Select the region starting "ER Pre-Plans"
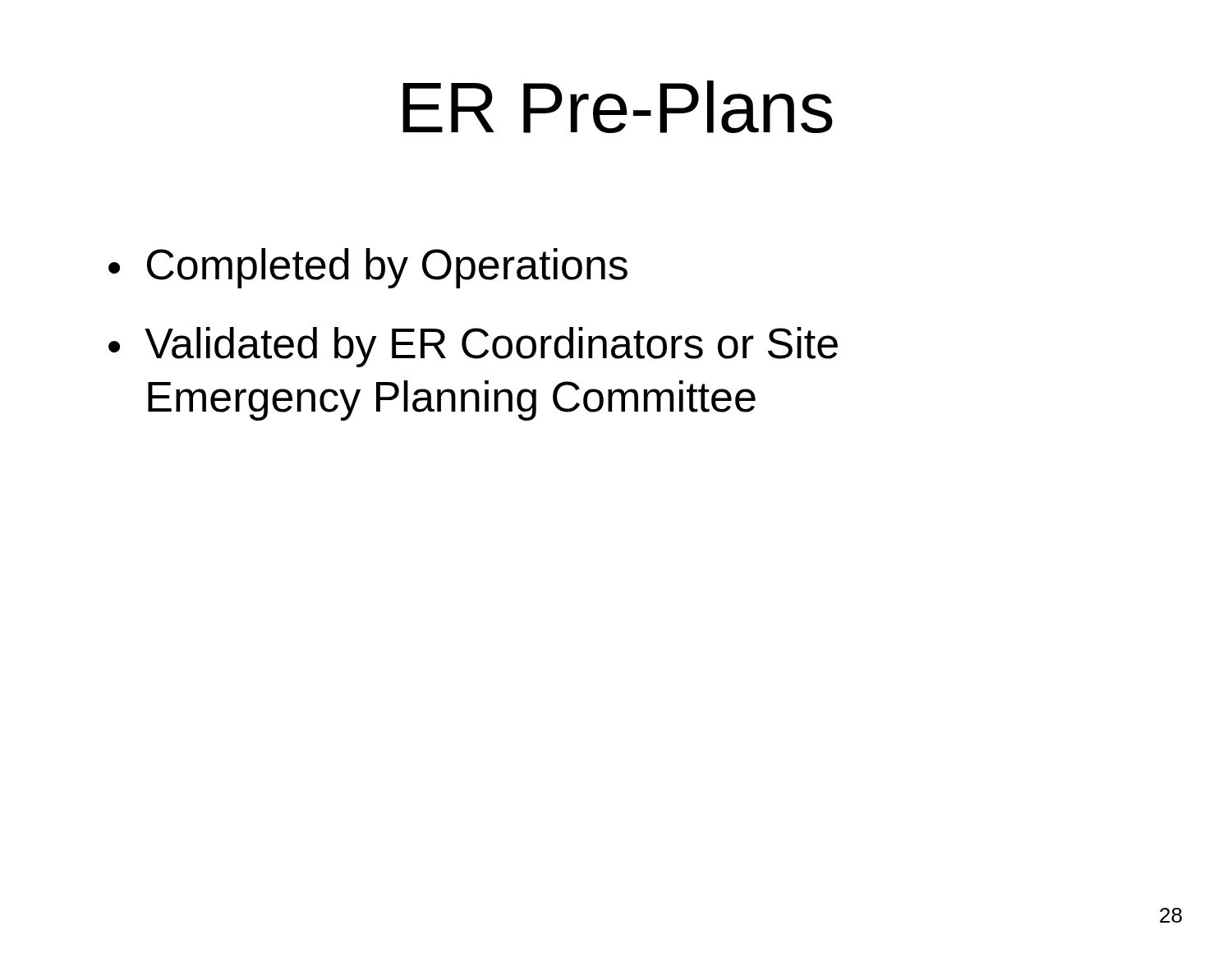Image resolution: width=1232 pixels, height=953 pixels. point(616,107)
